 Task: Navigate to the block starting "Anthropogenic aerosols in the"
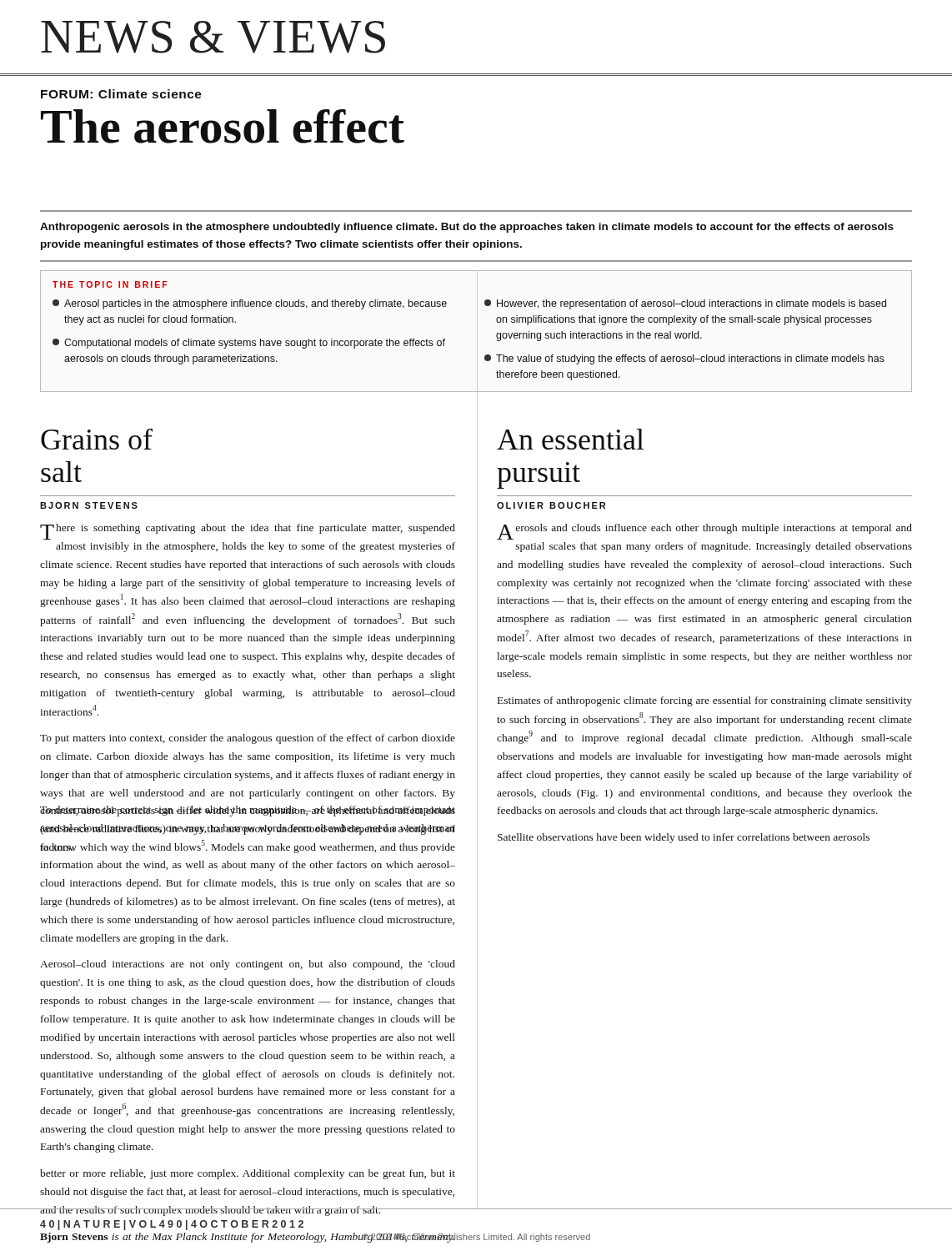[467, 235]
